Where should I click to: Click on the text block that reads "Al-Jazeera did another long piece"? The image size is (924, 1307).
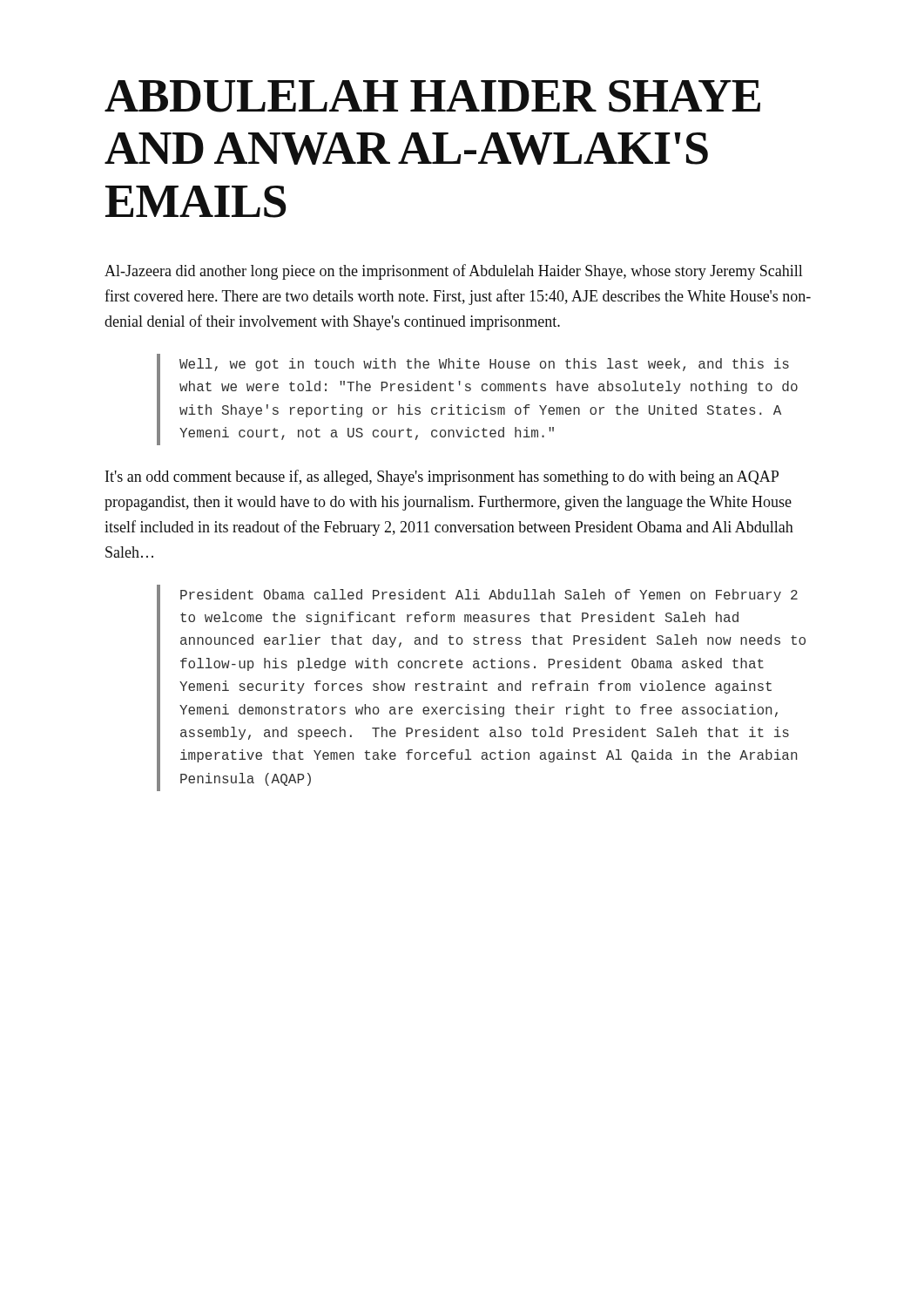point(458,296)
